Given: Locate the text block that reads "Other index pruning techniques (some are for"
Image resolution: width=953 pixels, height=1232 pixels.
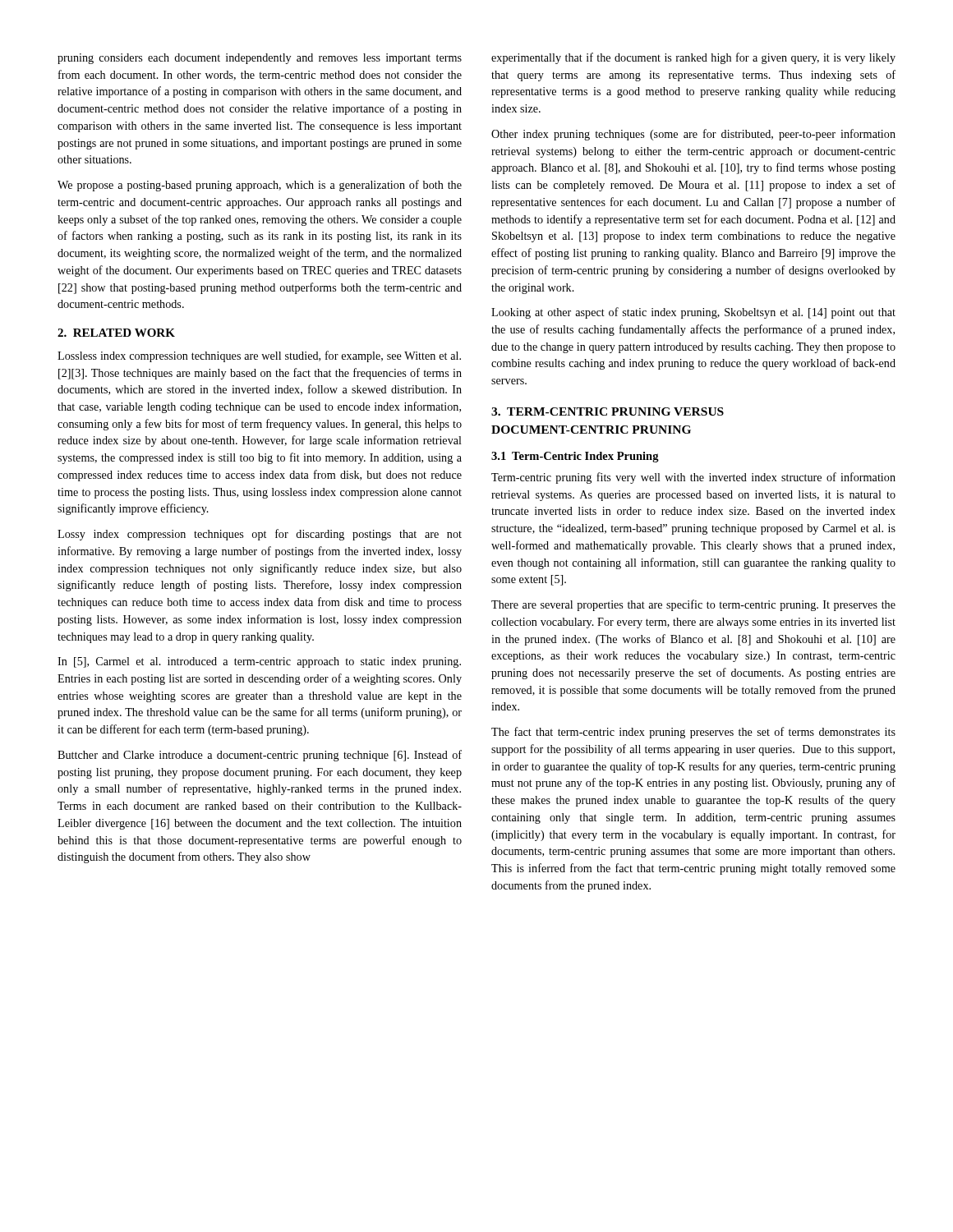Looking at the screenshot, I should coord(693,211).
